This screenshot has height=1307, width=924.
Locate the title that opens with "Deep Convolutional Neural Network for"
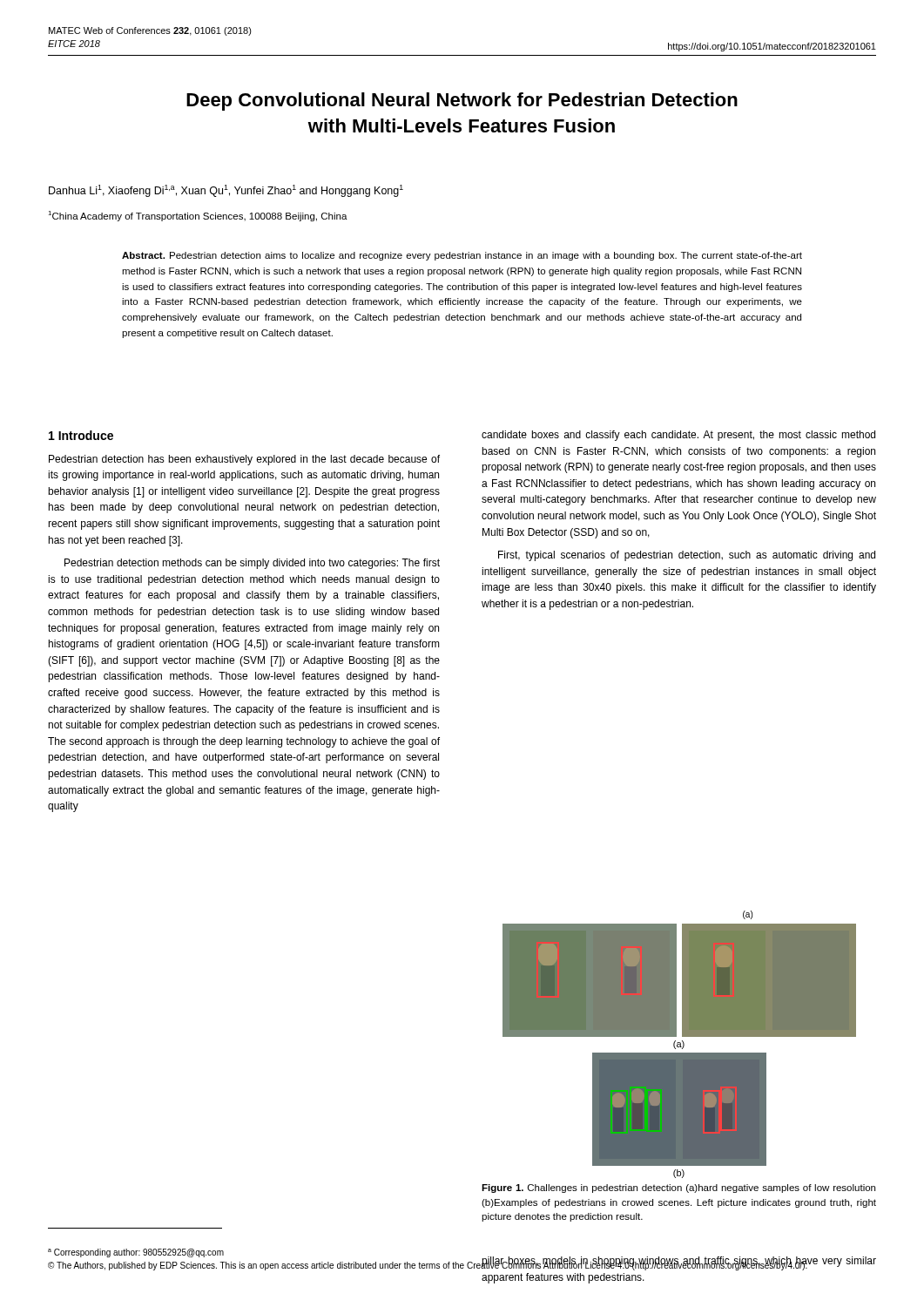coord(462,113)
